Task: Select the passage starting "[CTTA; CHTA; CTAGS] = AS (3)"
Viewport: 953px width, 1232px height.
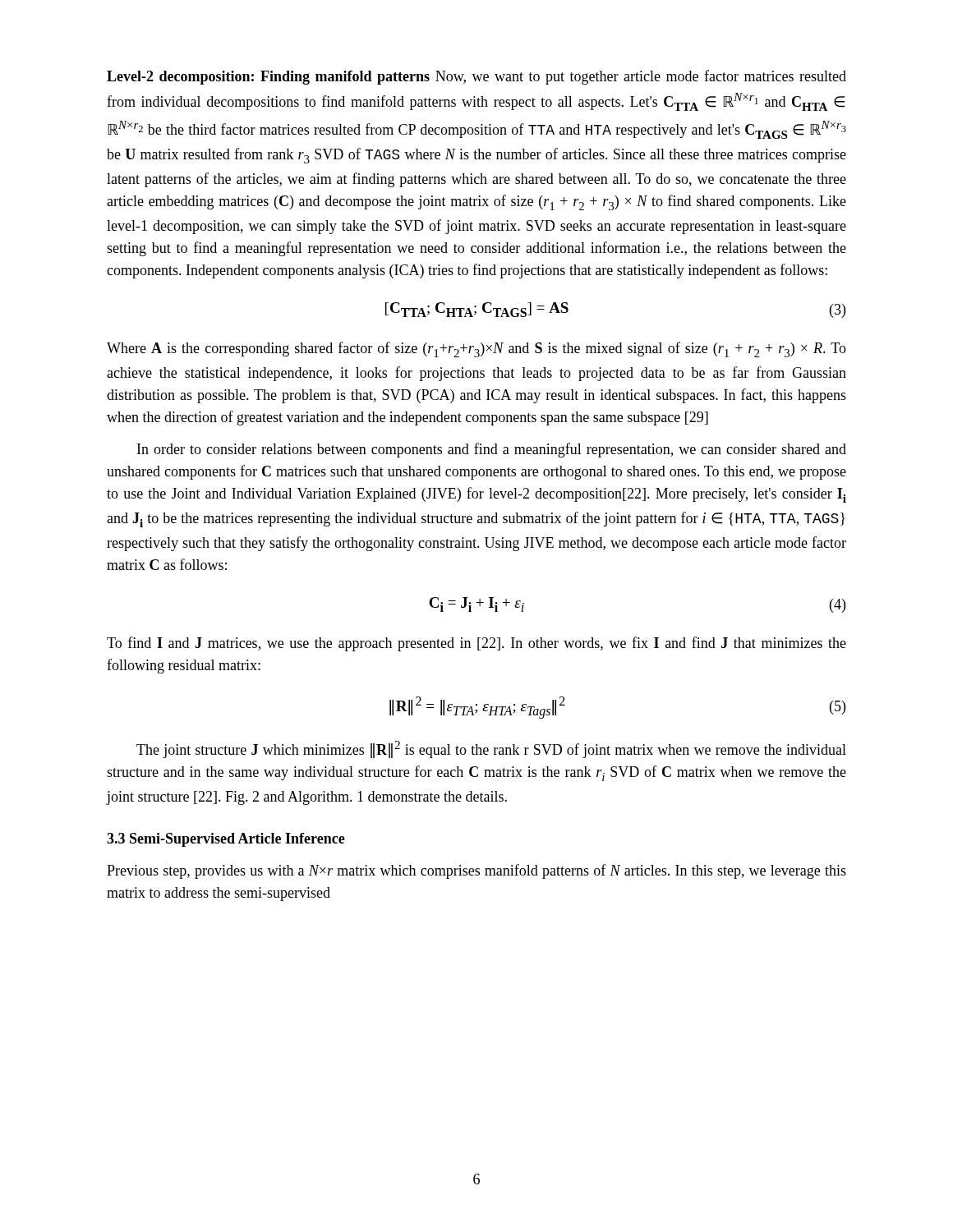Action: [x=475, y=312]
